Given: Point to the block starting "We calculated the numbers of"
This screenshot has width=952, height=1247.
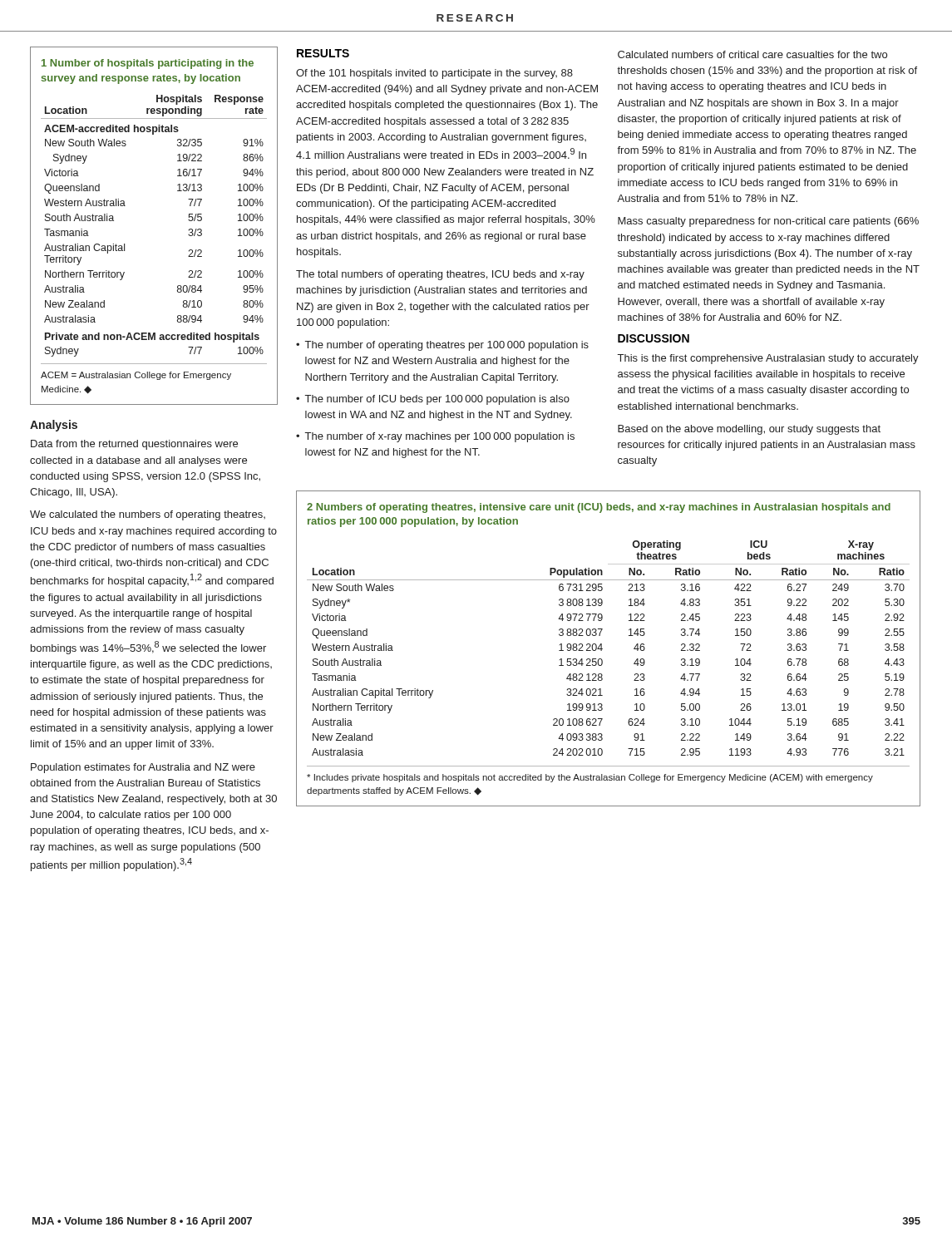Looking at the screenshot, I should tap(153, 629).
